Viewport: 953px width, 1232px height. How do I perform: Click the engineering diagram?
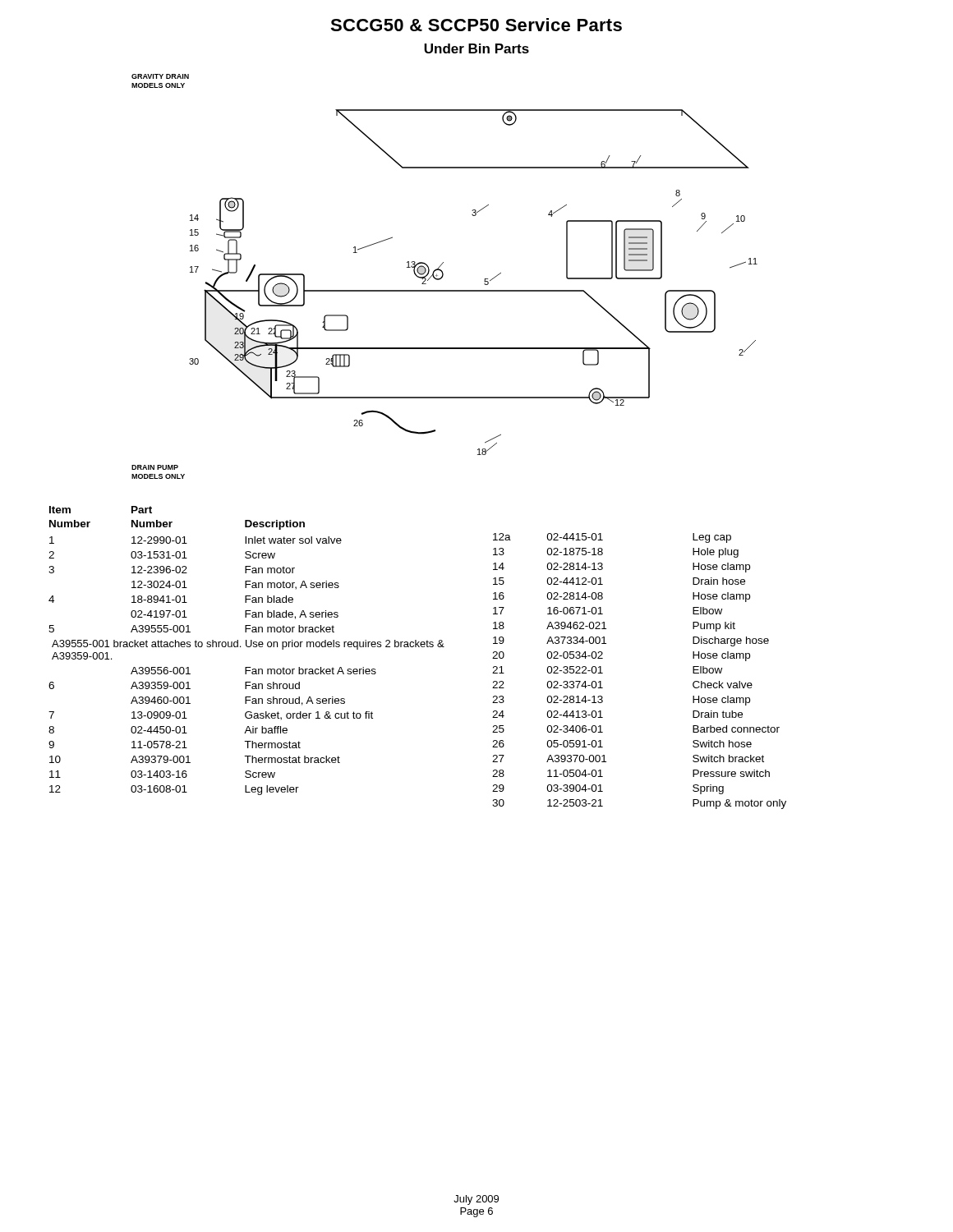click(476, 278)
